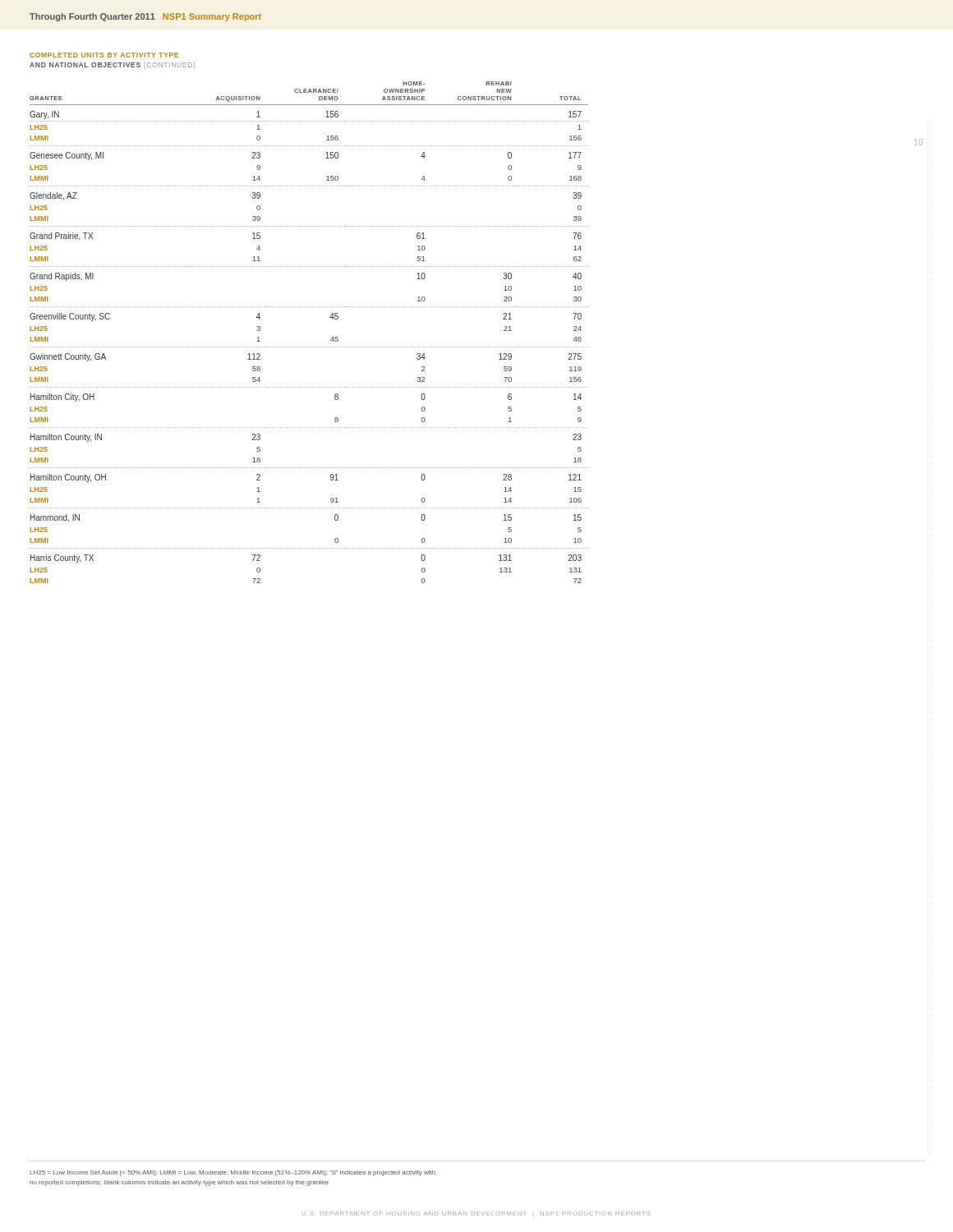Locate the element starting "Completed Units by Activity"

(x=104, y=55)
